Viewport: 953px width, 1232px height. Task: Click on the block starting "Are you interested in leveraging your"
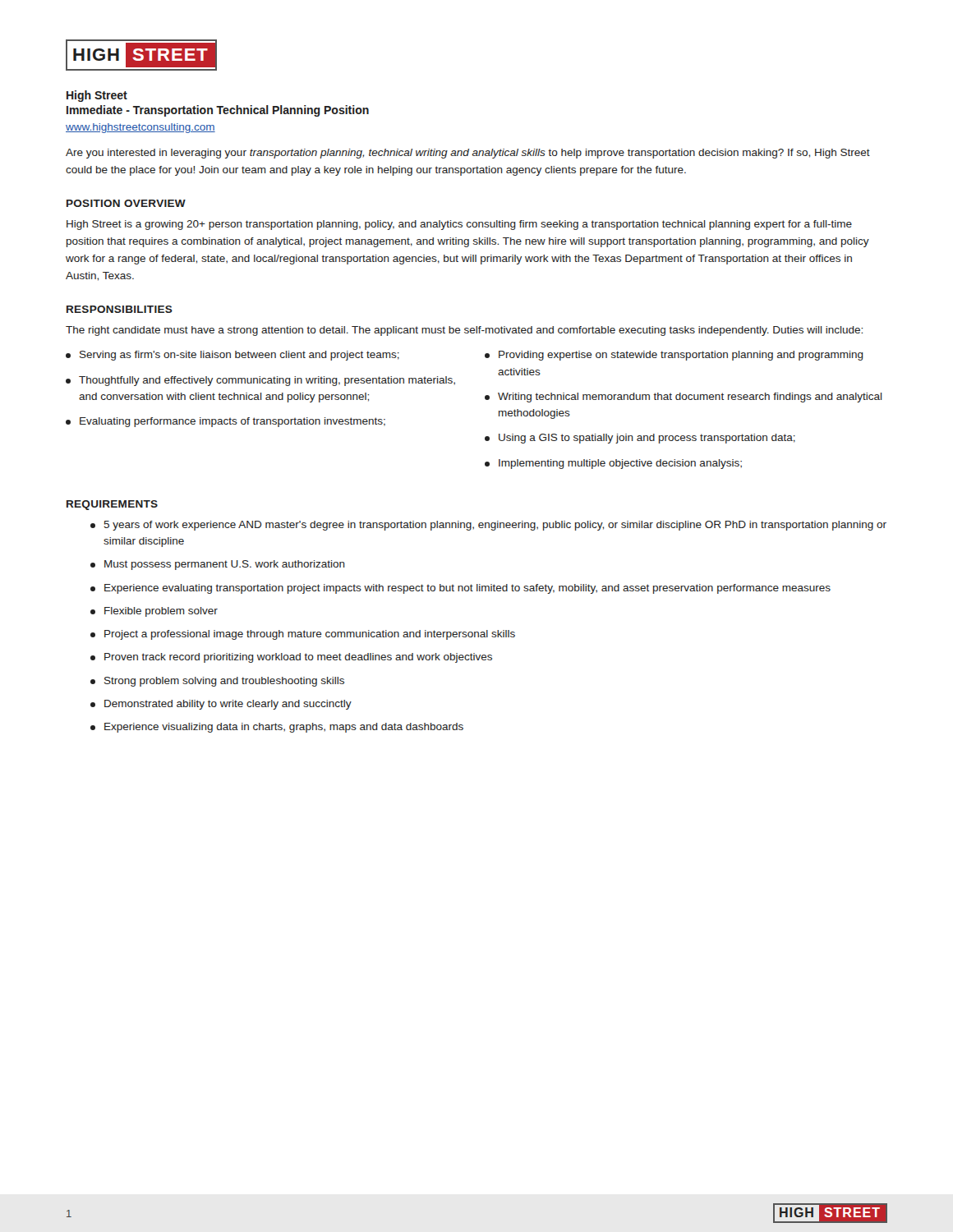468,161
